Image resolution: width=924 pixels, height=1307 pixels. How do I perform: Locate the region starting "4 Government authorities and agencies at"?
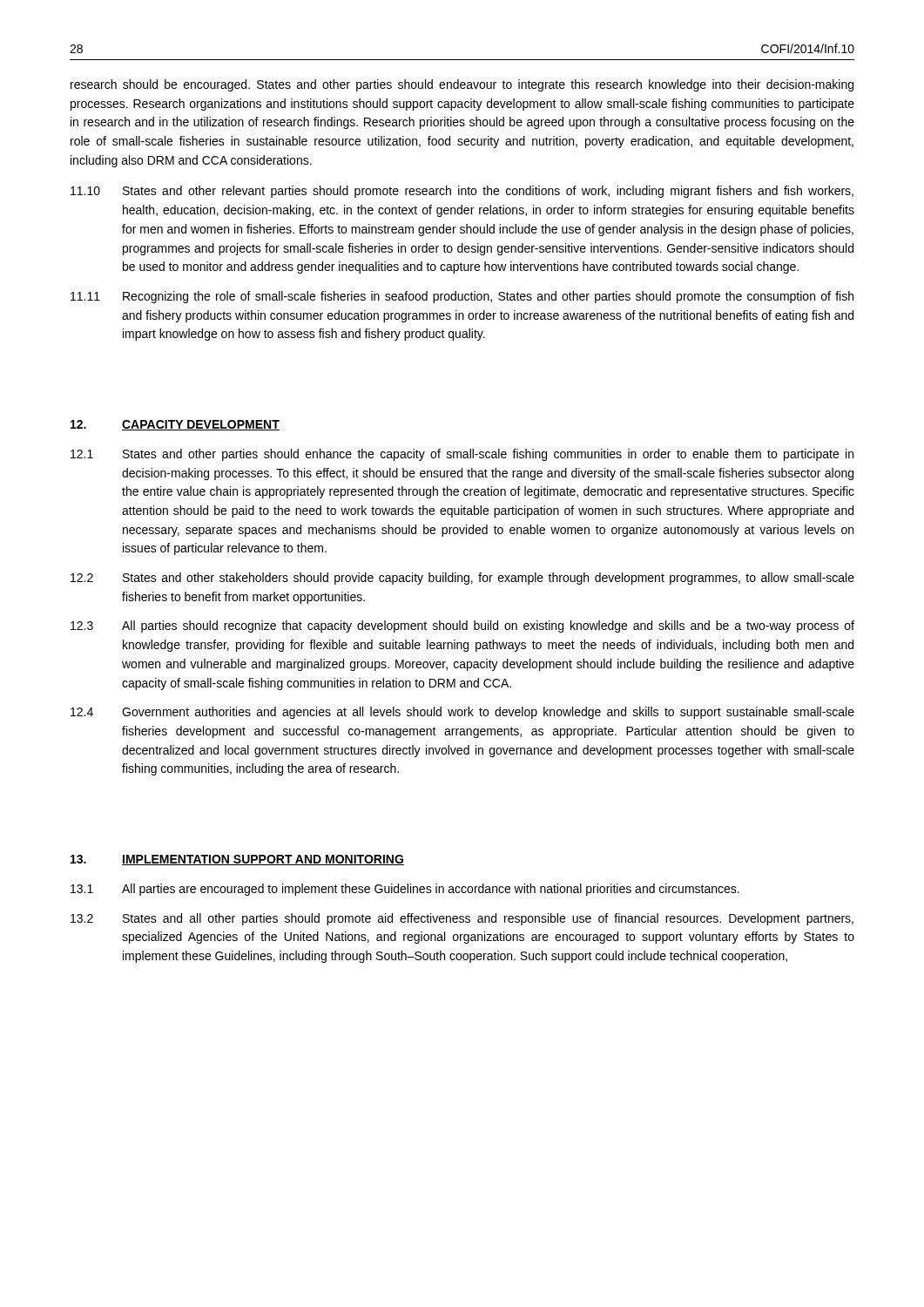click(462, 741)
